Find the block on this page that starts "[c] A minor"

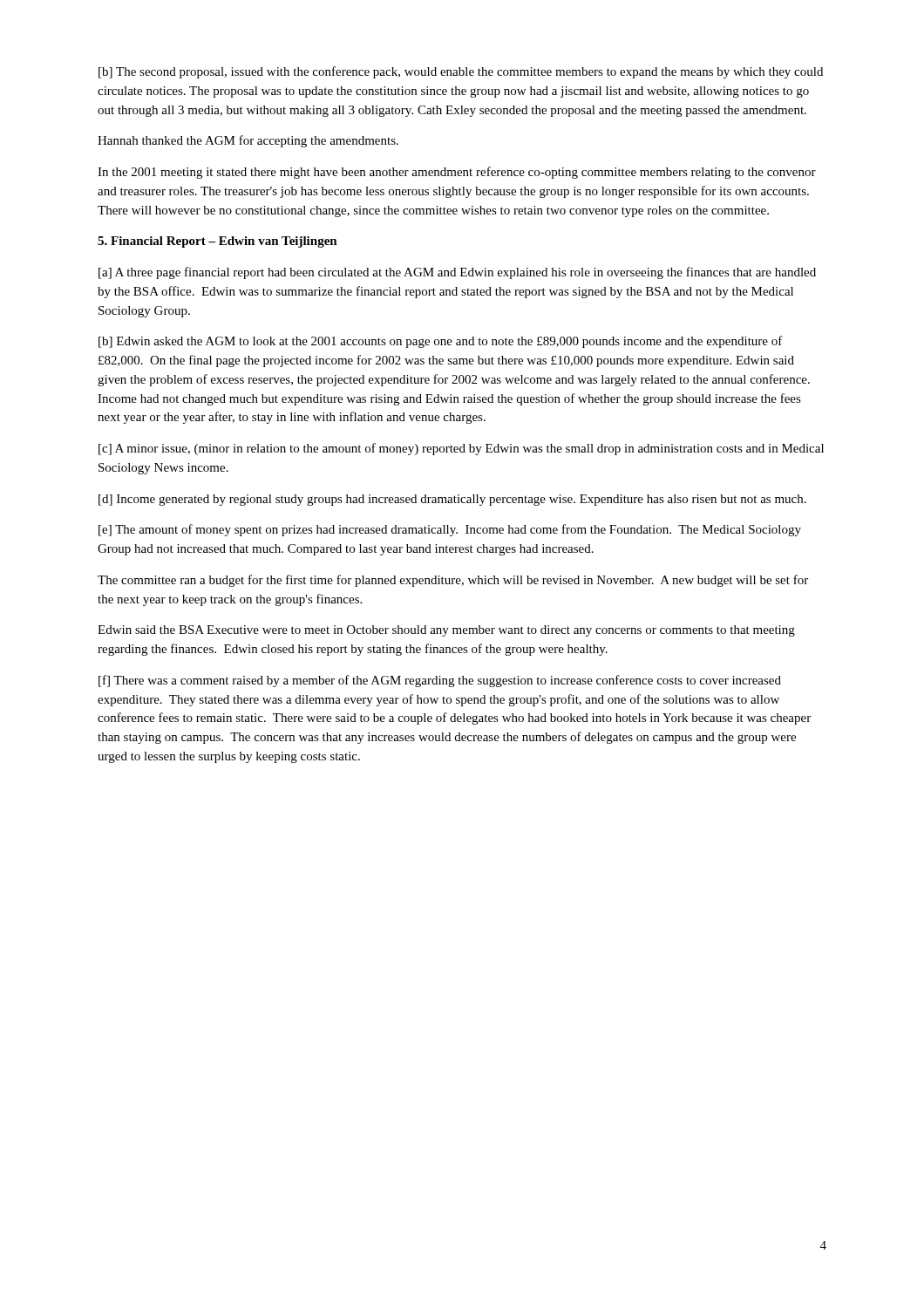point(461,458)
